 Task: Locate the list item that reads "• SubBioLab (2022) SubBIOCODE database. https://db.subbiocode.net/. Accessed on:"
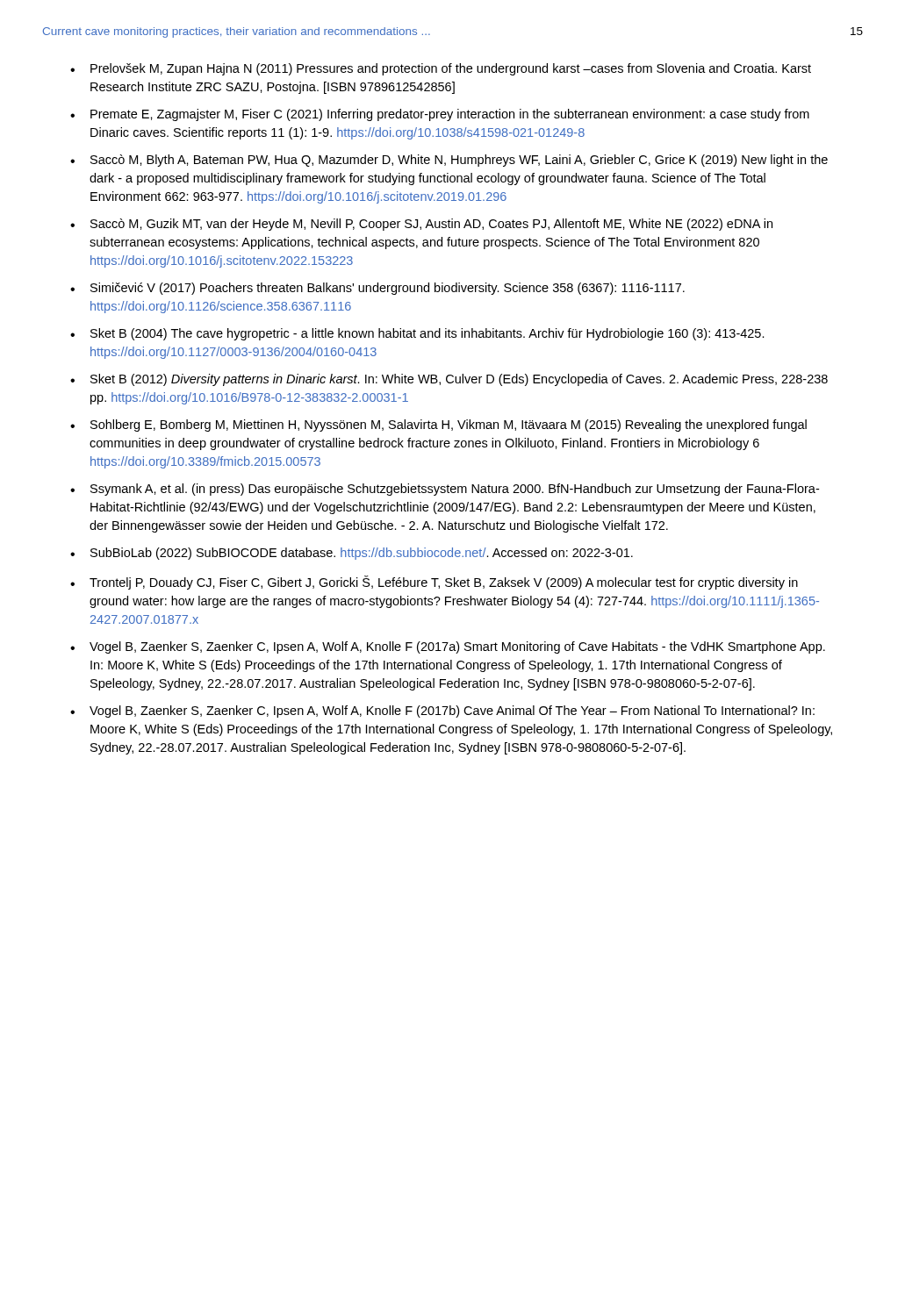(452, 554)
